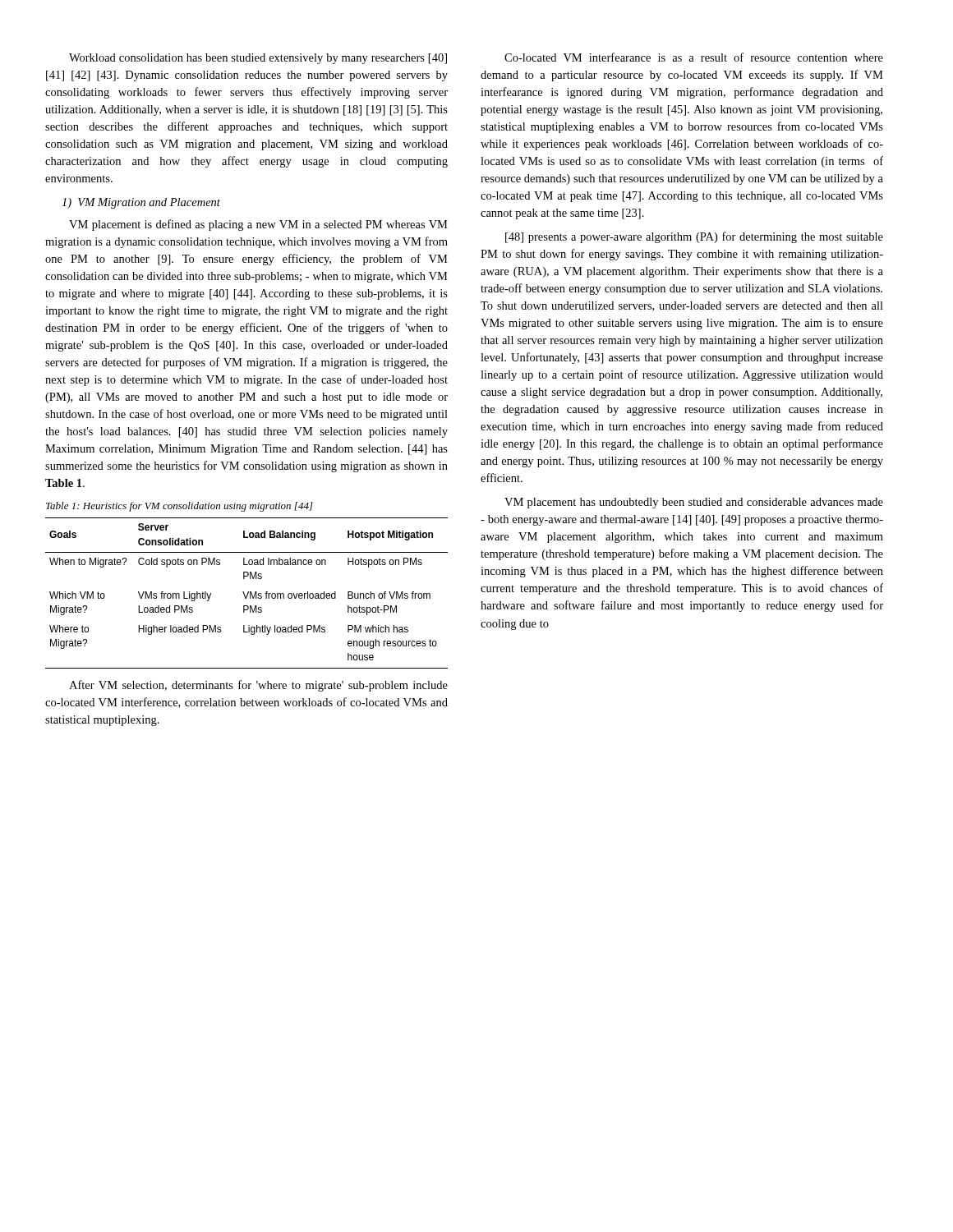
Task: Click on the table containing "Server Consolidation"
Action: [246, 593]
